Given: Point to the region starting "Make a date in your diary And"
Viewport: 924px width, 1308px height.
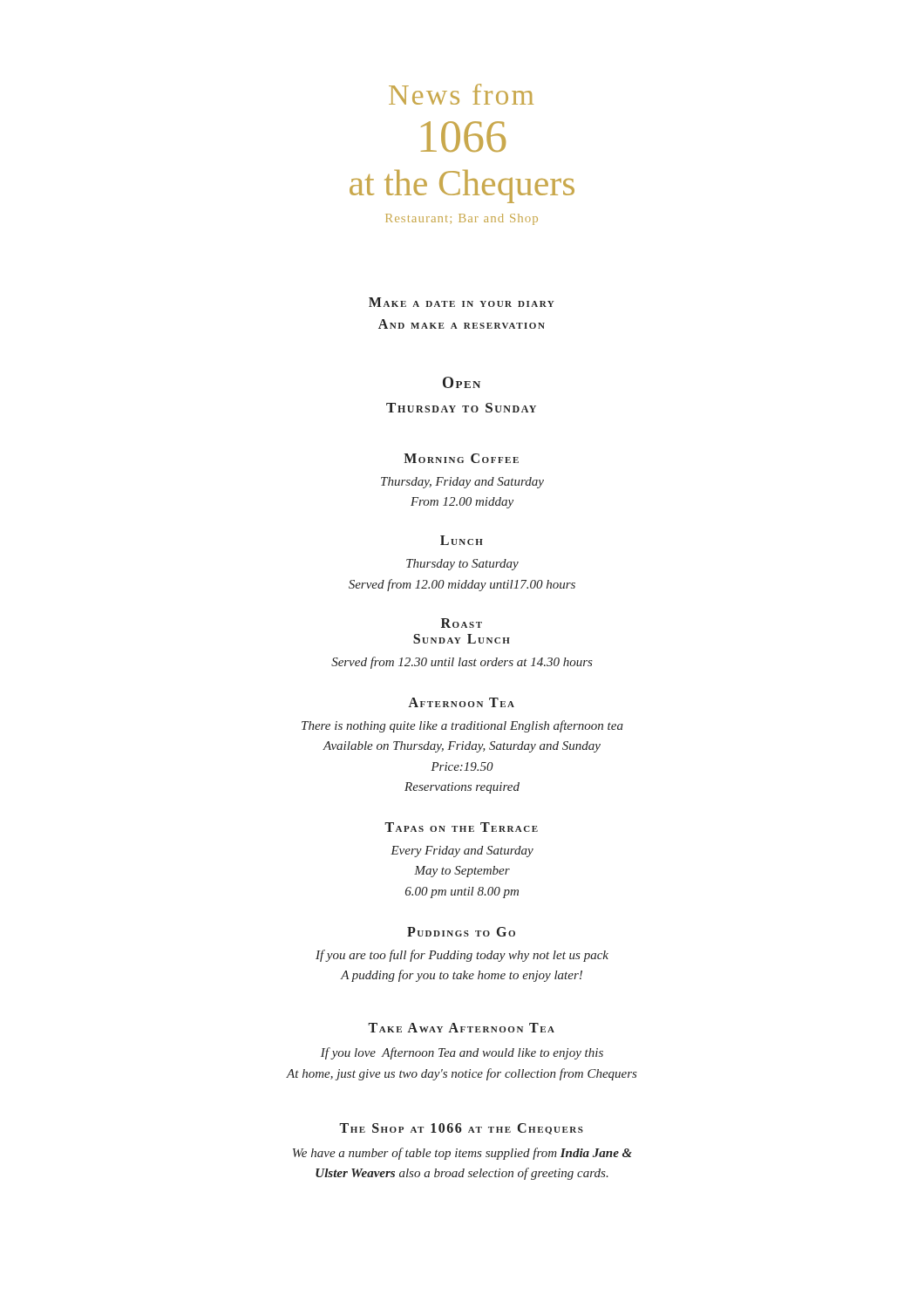Looking at the screenshot, I should point(462,313).
